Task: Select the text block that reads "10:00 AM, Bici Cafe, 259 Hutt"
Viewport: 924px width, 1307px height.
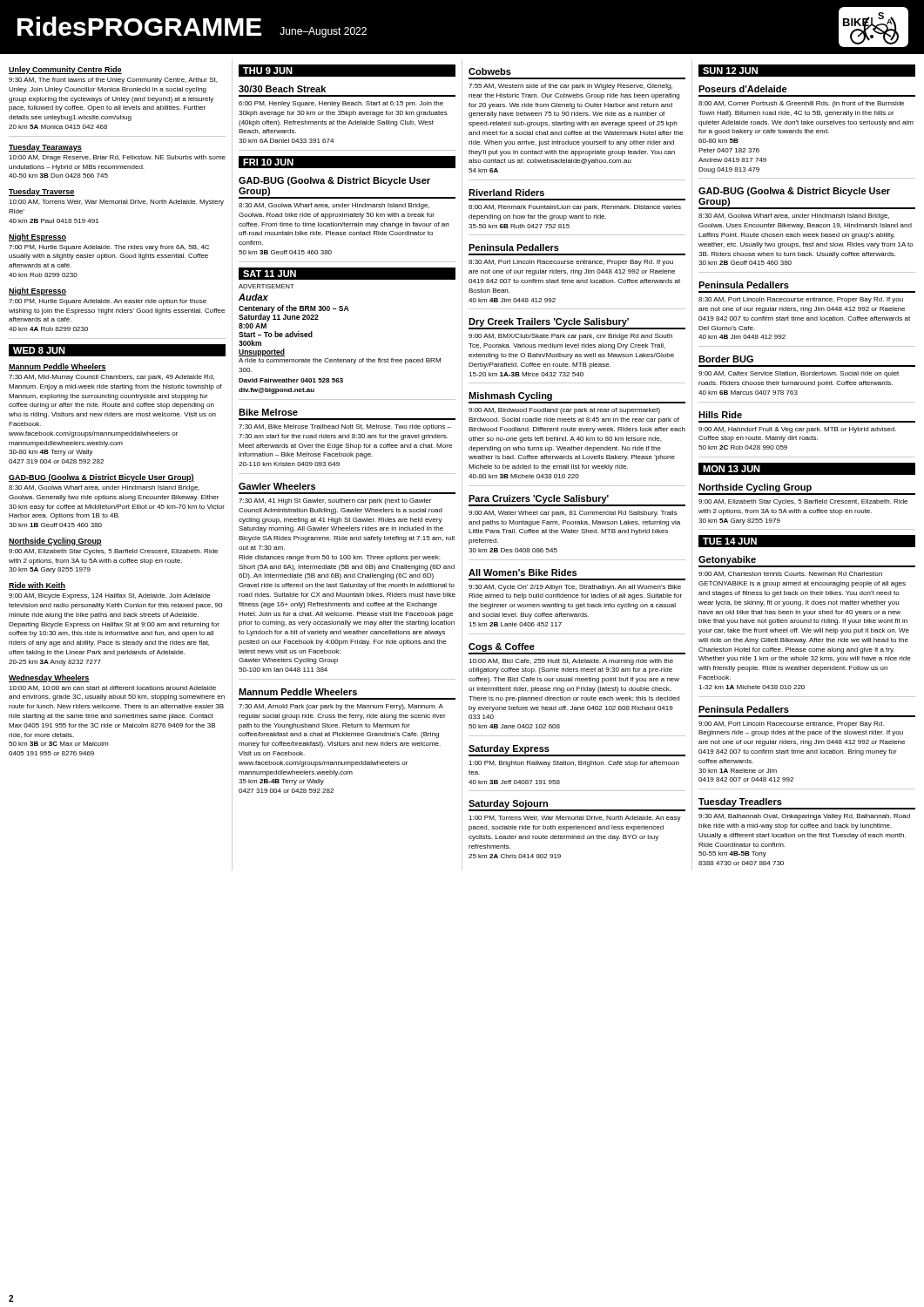Action: click(577, 694)
